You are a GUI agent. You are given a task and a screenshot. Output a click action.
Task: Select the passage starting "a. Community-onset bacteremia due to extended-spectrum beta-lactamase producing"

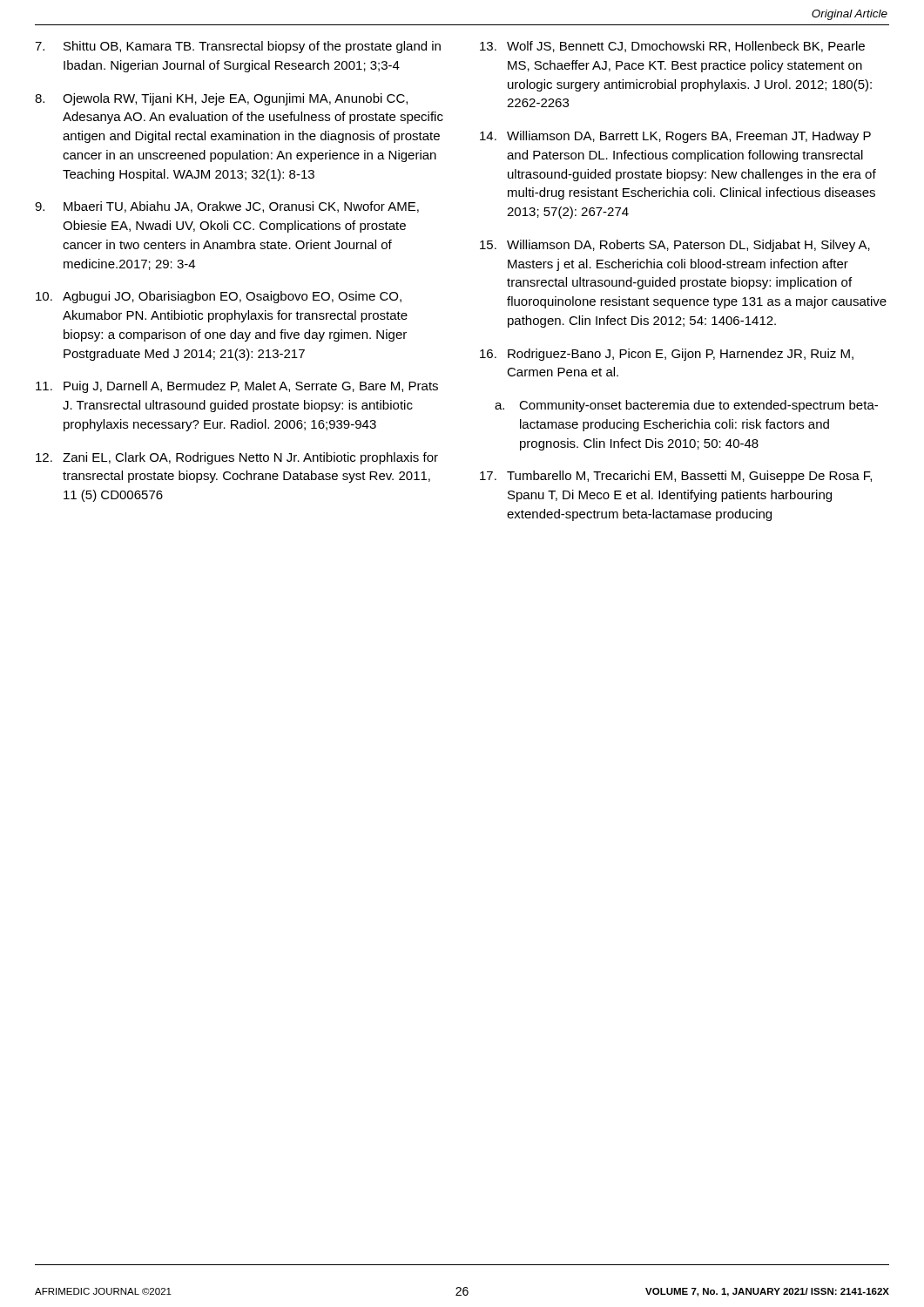[692, 424]
